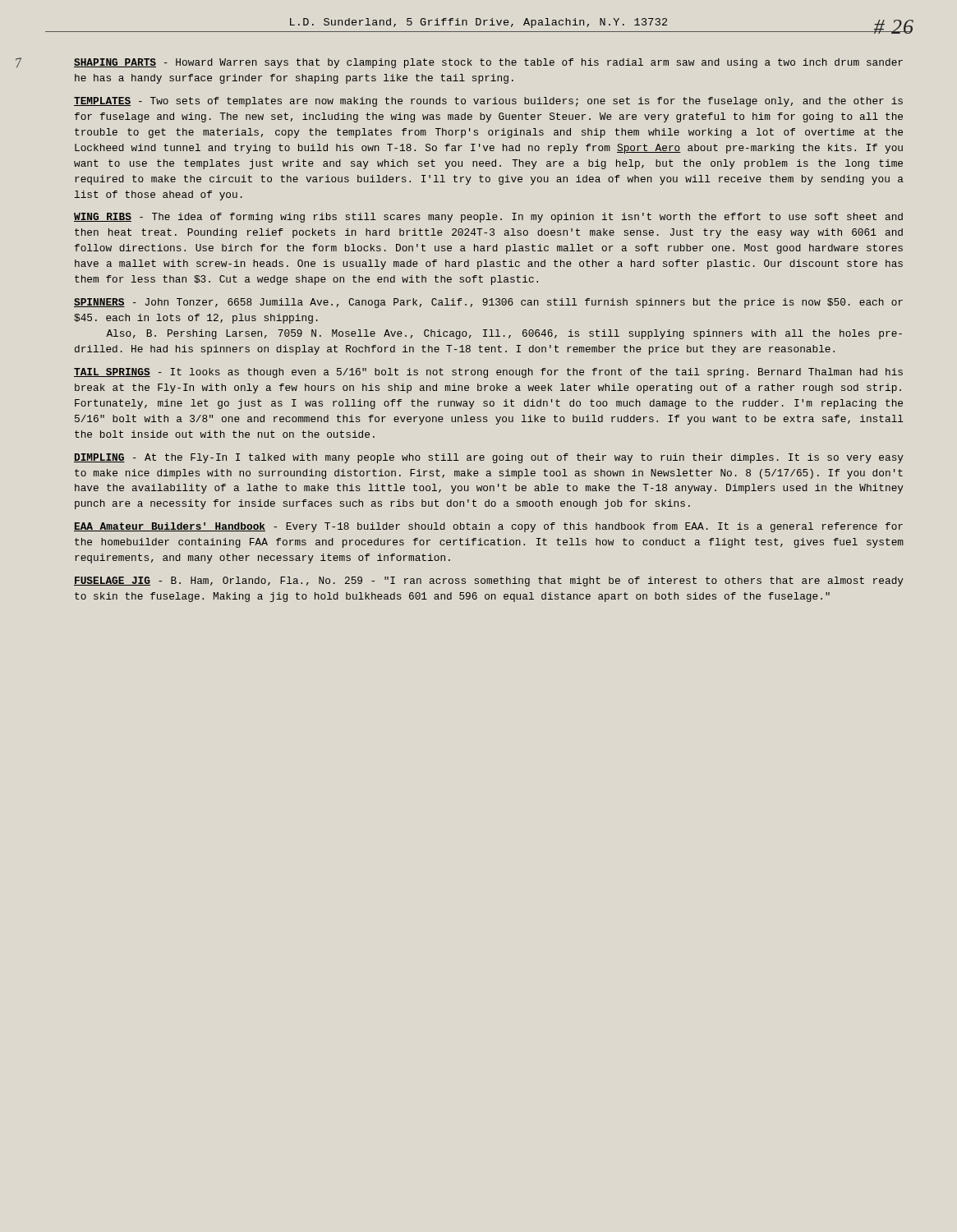Point to the block starting "TAIL SPRINGS - It looks as though"
957x1232 pixels.
489,403
